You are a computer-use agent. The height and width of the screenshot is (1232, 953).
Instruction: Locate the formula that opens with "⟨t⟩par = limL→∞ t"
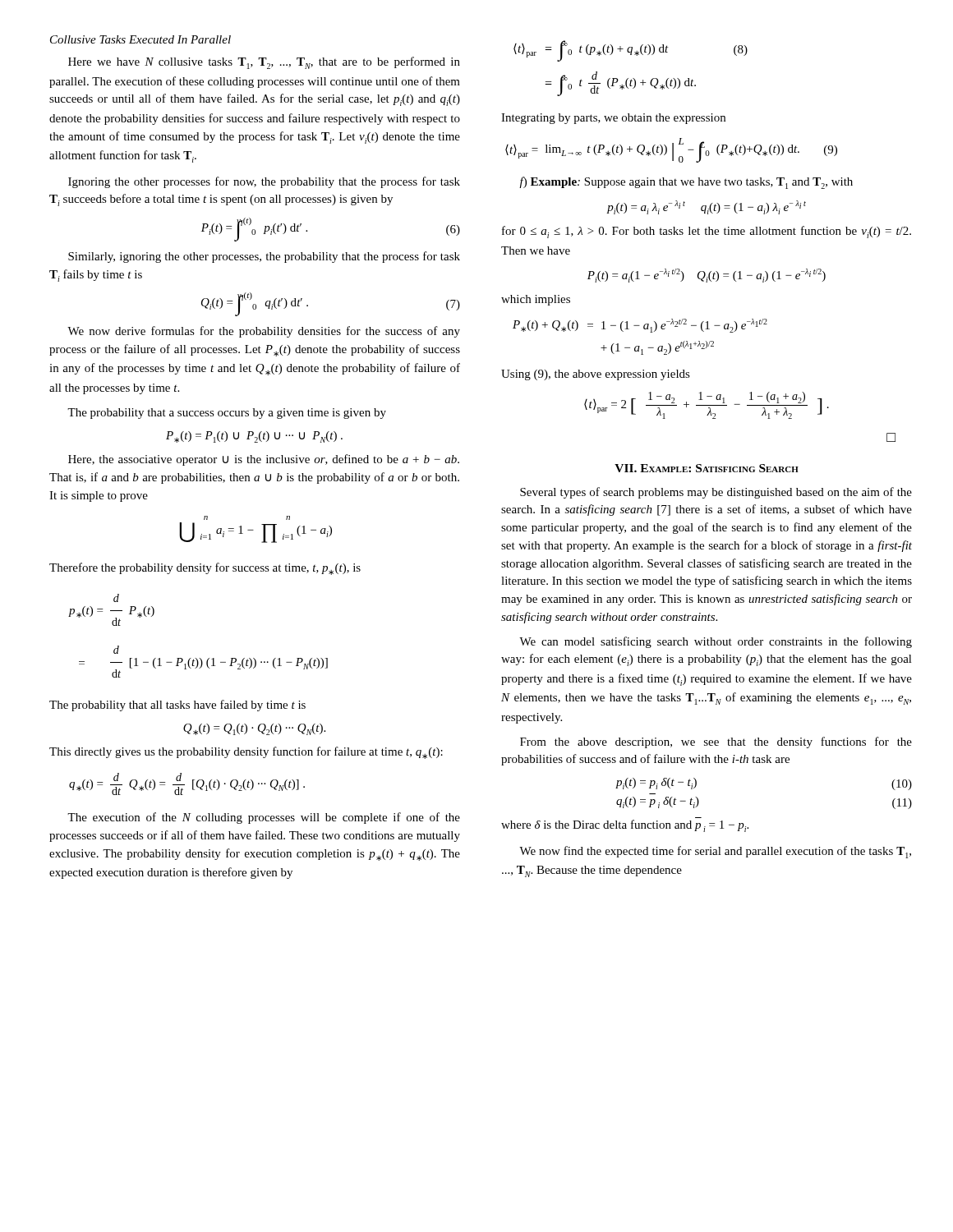(x=671, y=150)
